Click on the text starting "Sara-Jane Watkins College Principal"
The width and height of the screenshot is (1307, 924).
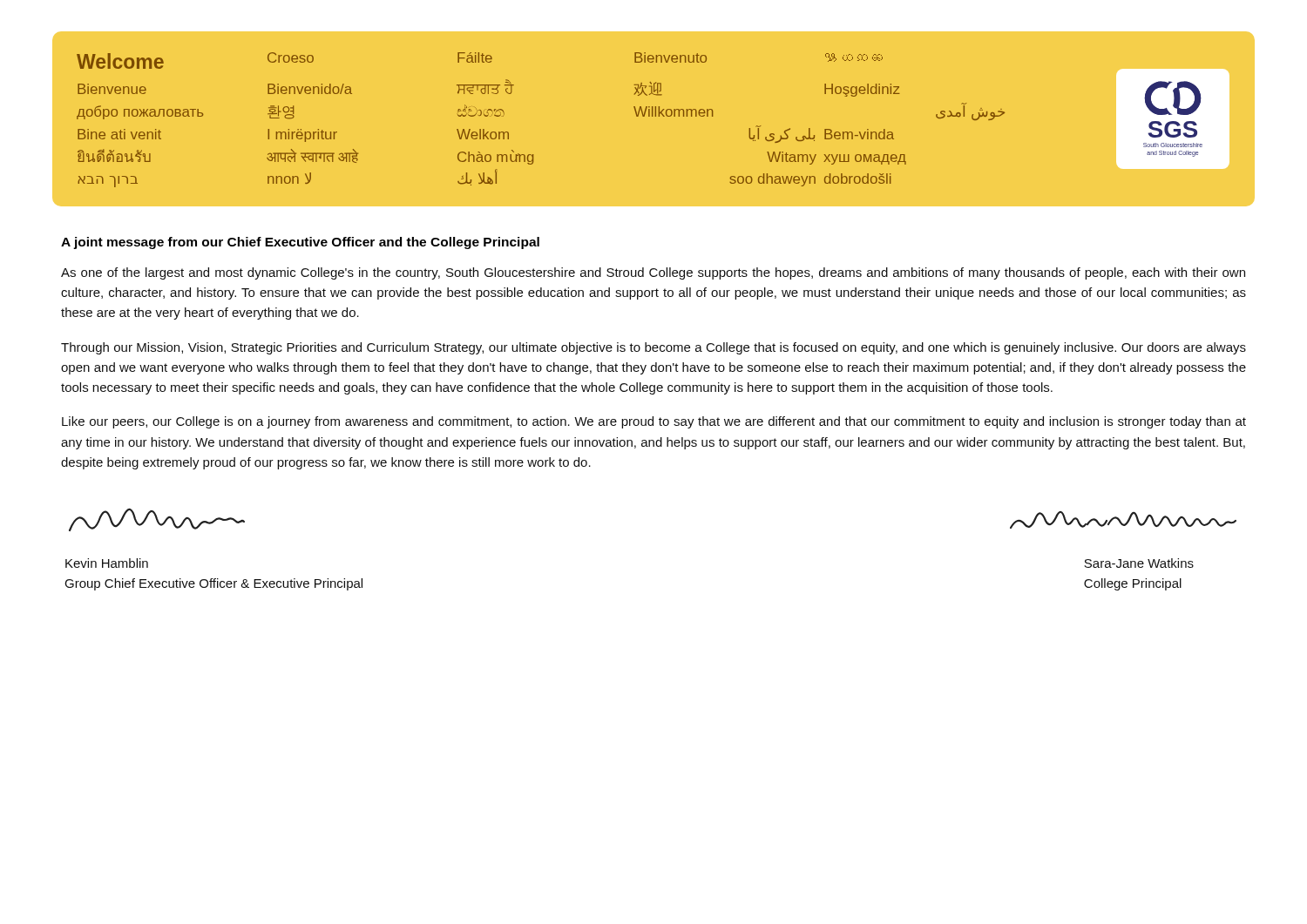point(1139,573)
